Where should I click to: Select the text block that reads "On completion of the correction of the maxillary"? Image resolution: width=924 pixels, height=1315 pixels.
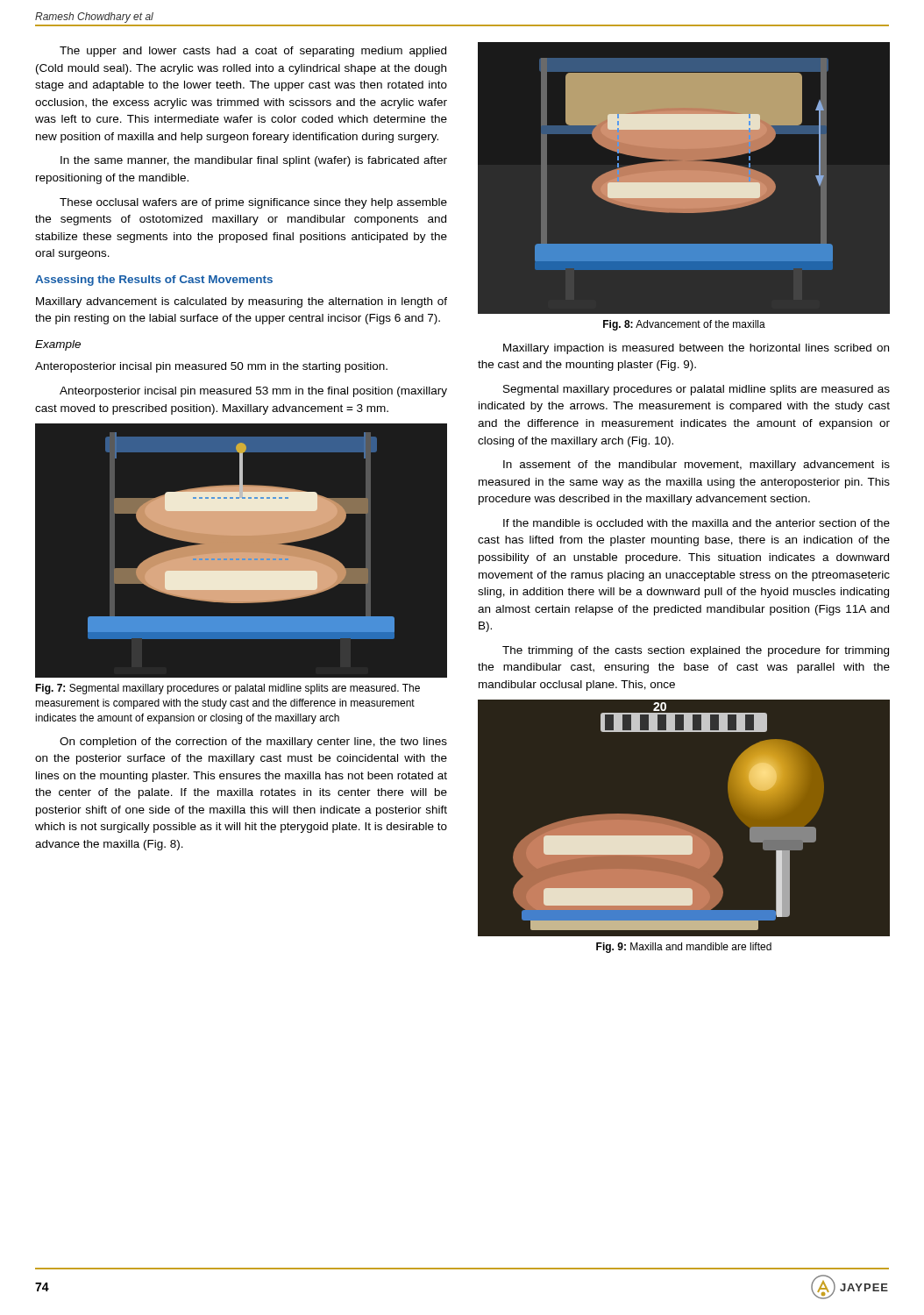point(241,792)
